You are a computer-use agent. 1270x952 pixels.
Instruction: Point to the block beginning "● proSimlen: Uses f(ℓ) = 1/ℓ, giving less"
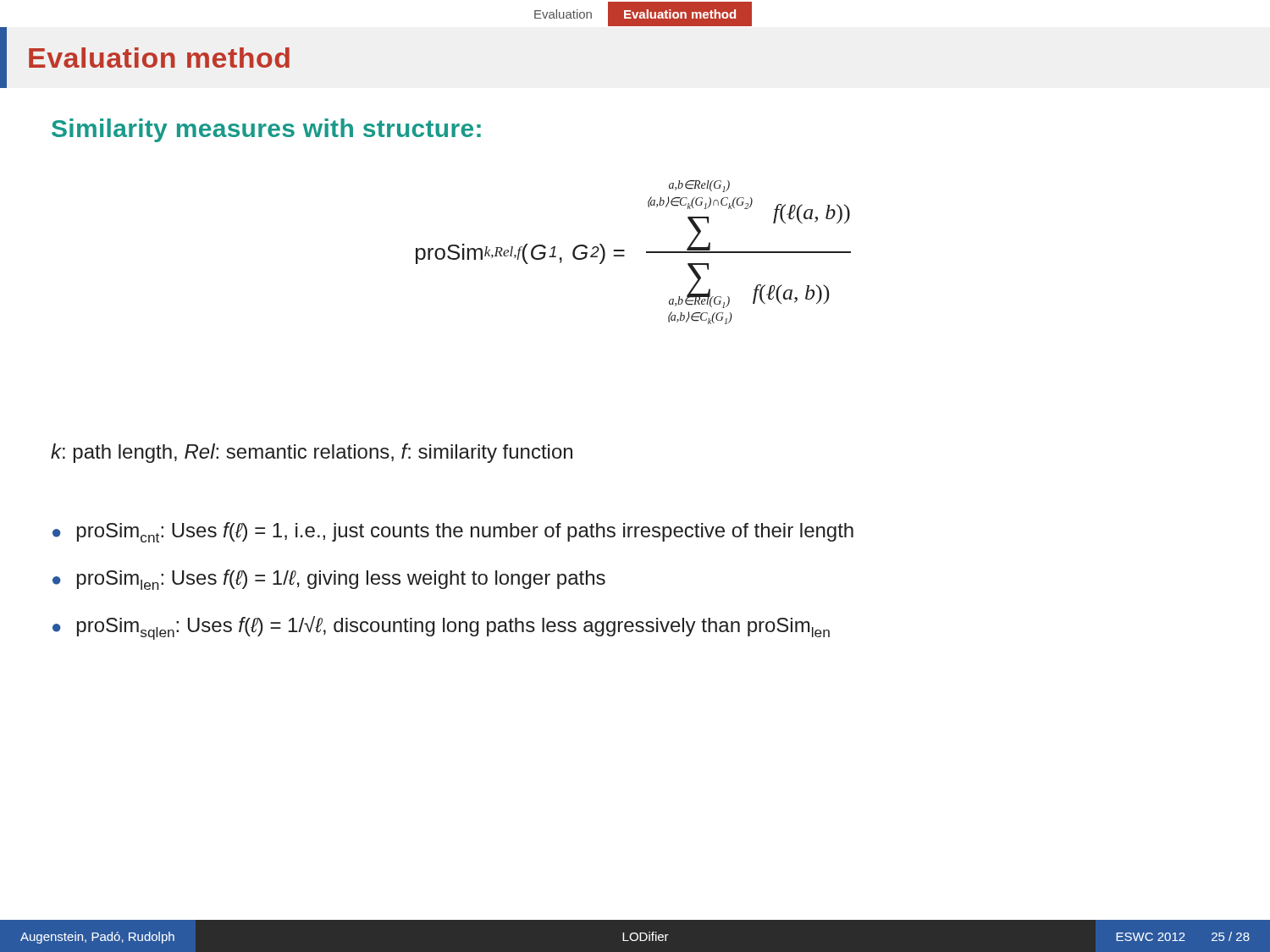(x=328, y=579)
